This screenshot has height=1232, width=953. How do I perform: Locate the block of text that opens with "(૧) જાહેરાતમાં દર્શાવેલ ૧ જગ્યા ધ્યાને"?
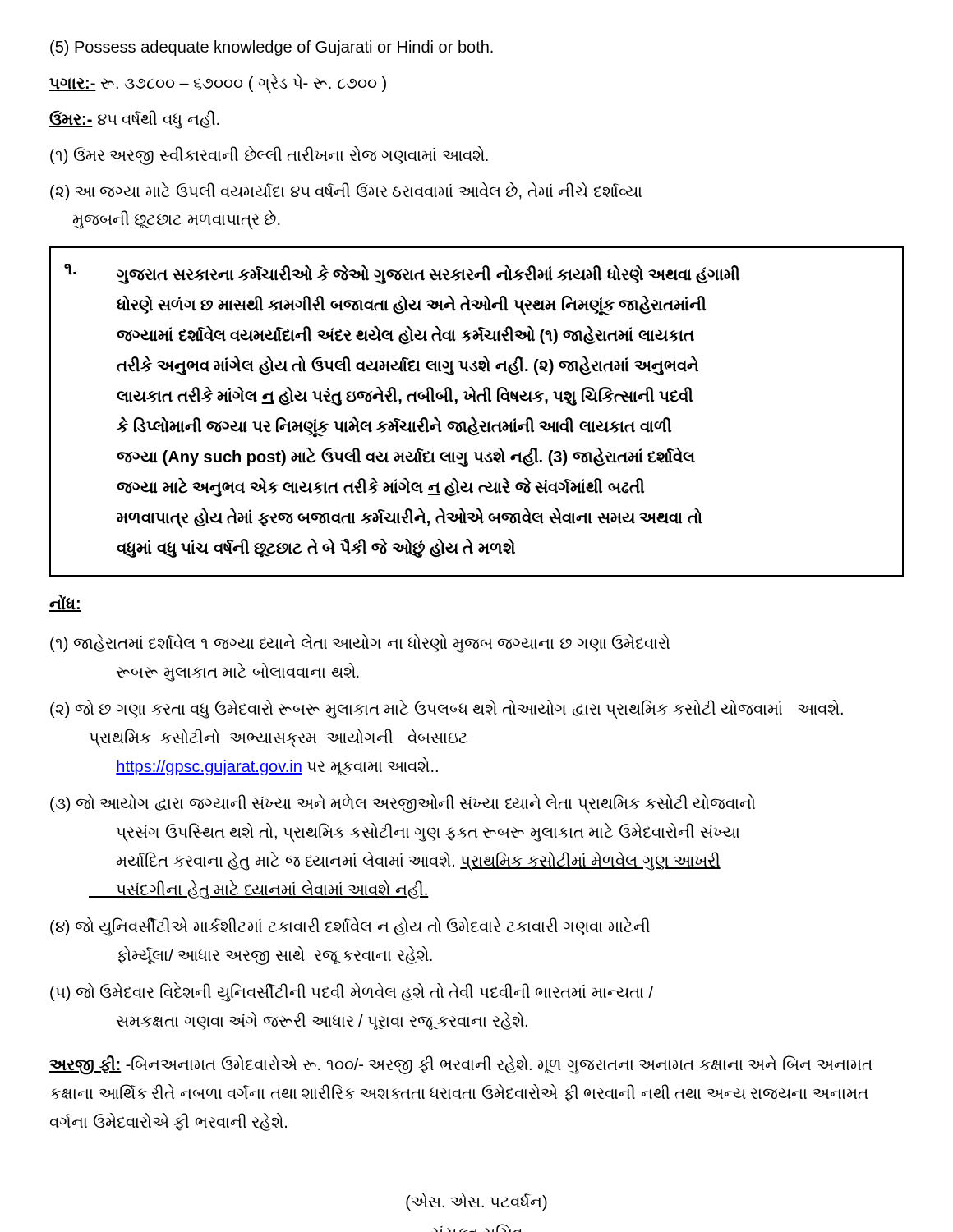[360, 658]
